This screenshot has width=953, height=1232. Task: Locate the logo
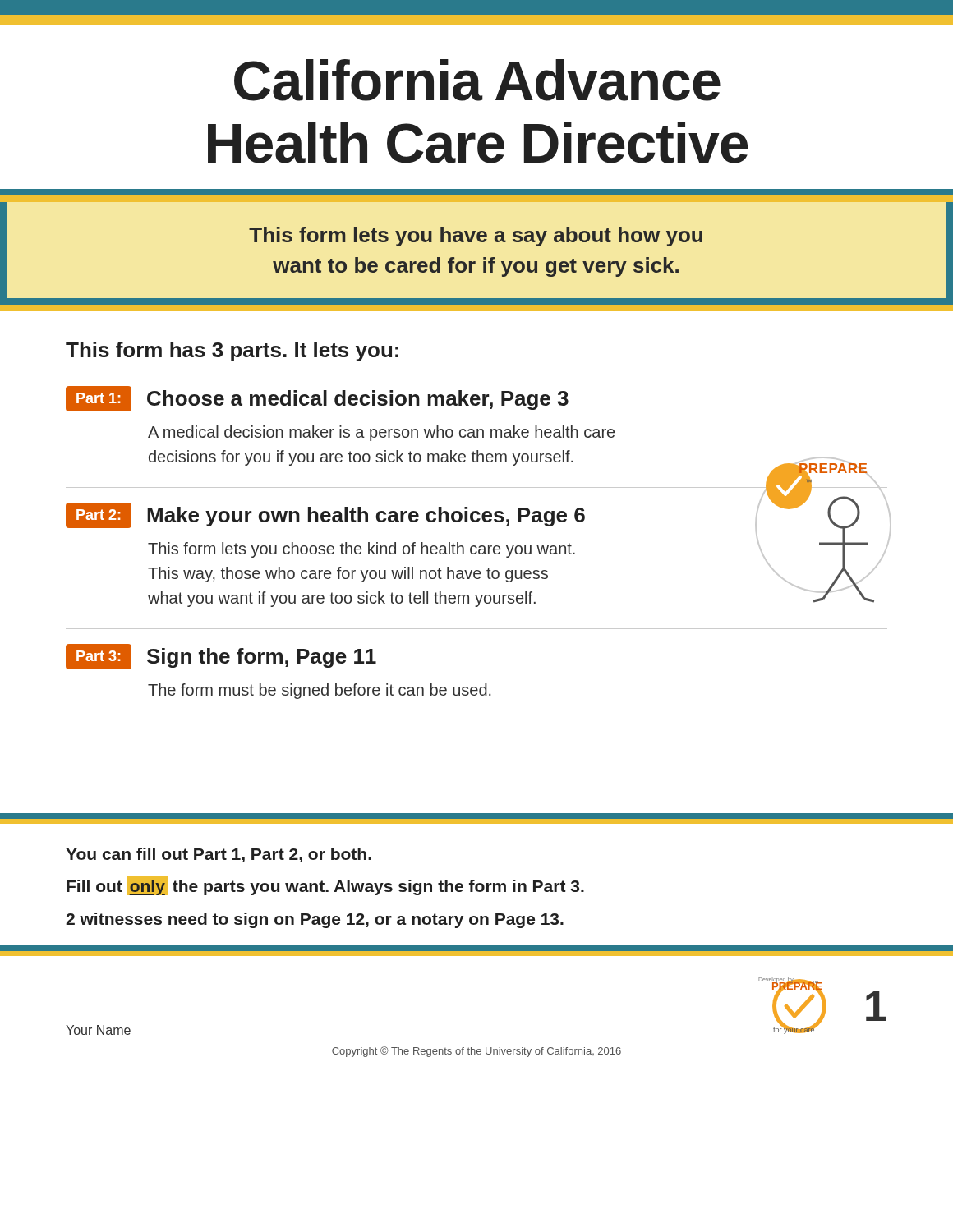tap(799, 1006)
